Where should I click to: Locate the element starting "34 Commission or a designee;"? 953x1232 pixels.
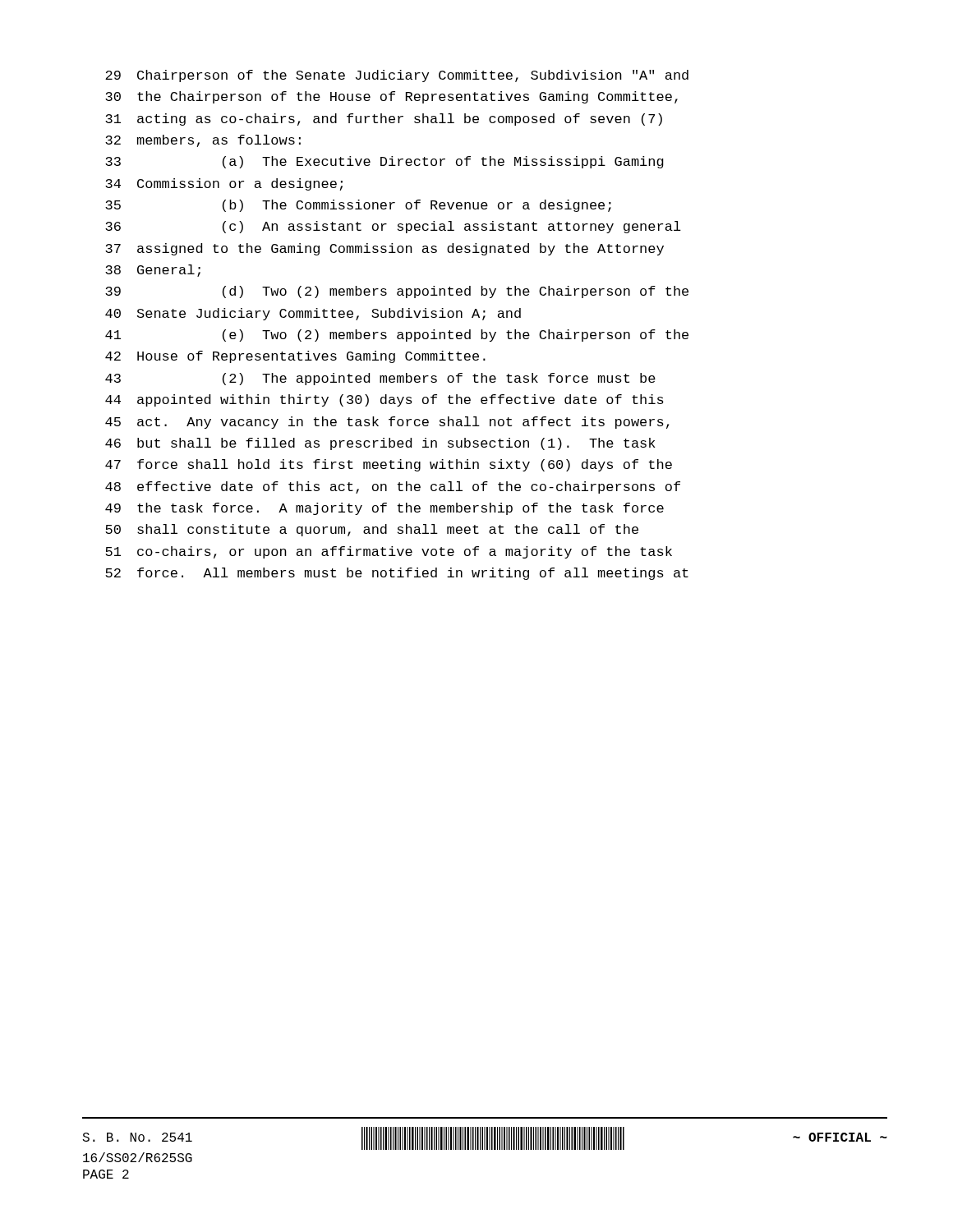point(240,184)
